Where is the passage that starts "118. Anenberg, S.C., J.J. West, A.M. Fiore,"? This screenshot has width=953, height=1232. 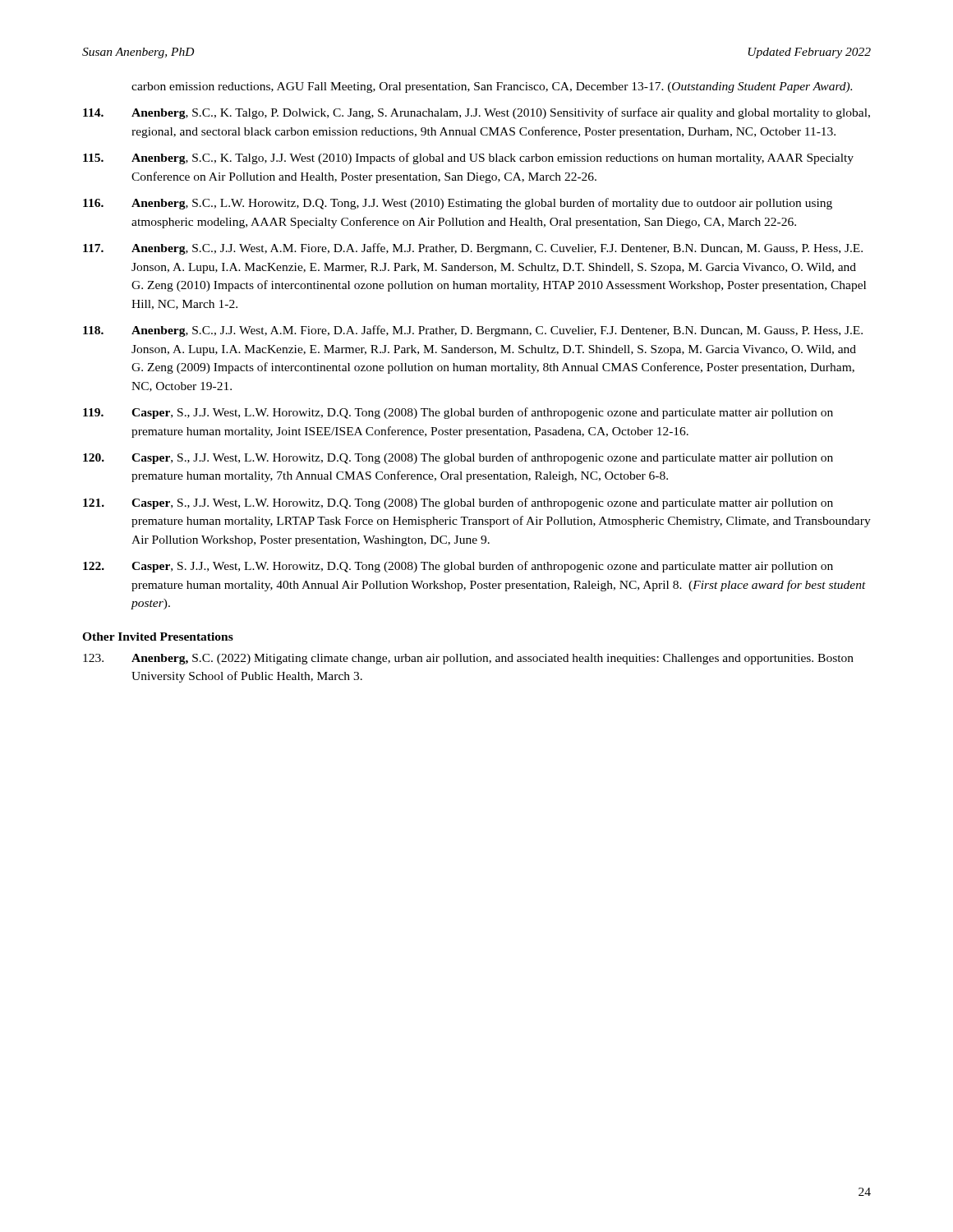[476, 358]
